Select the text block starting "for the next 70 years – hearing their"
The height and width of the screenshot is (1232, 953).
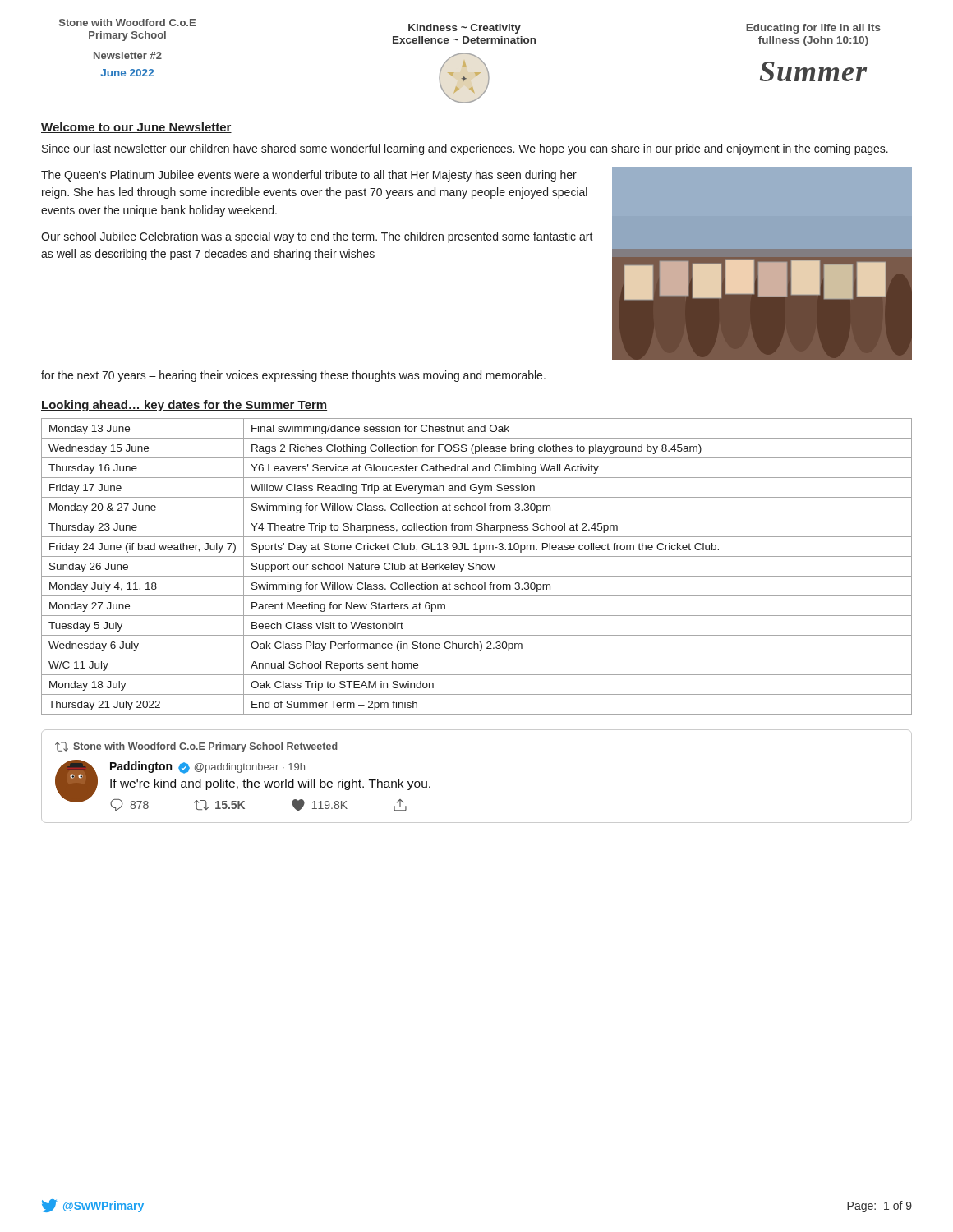point(294,375)
